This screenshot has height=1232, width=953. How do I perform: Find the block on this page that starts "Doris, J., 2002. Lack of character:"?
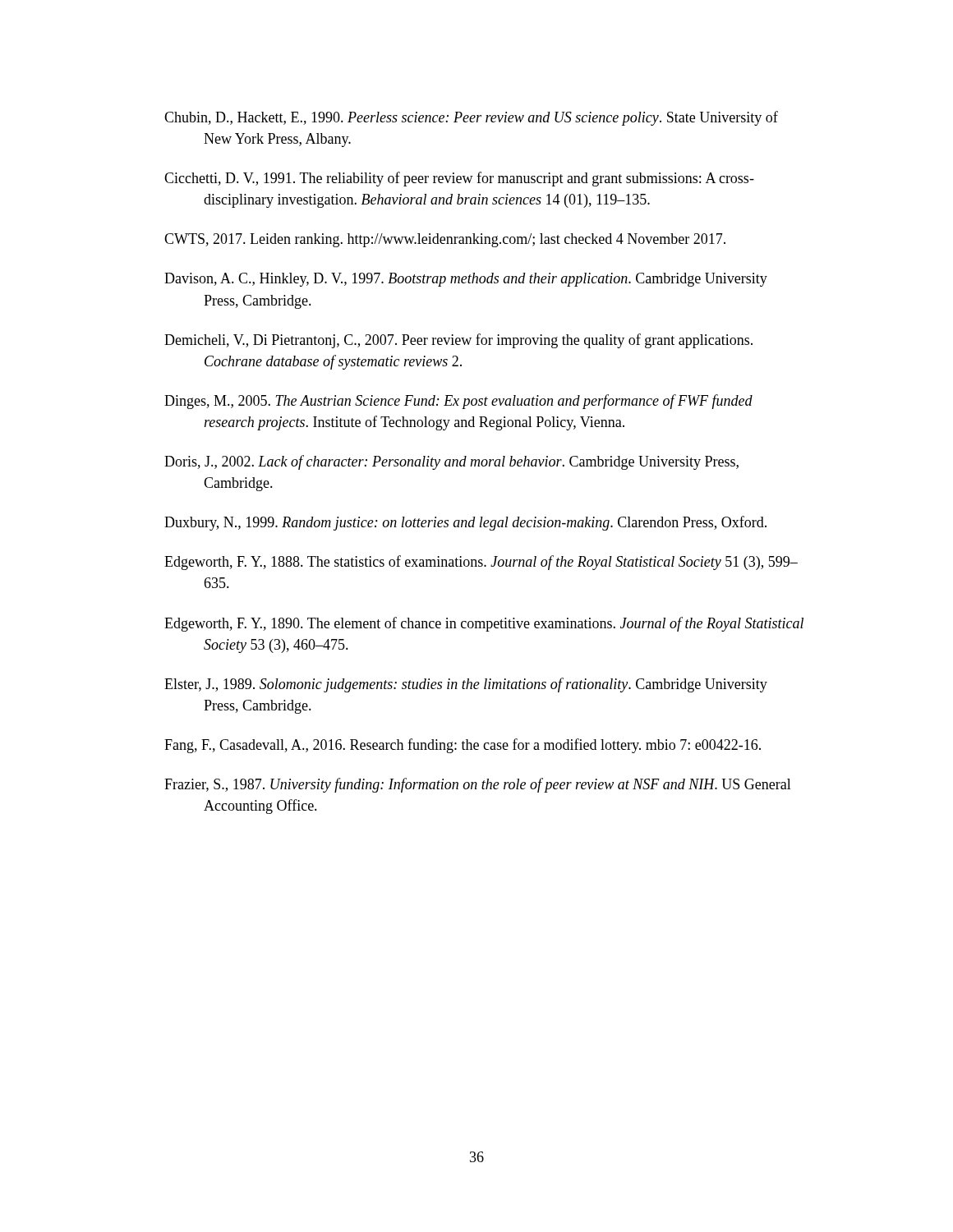[452, 472]
